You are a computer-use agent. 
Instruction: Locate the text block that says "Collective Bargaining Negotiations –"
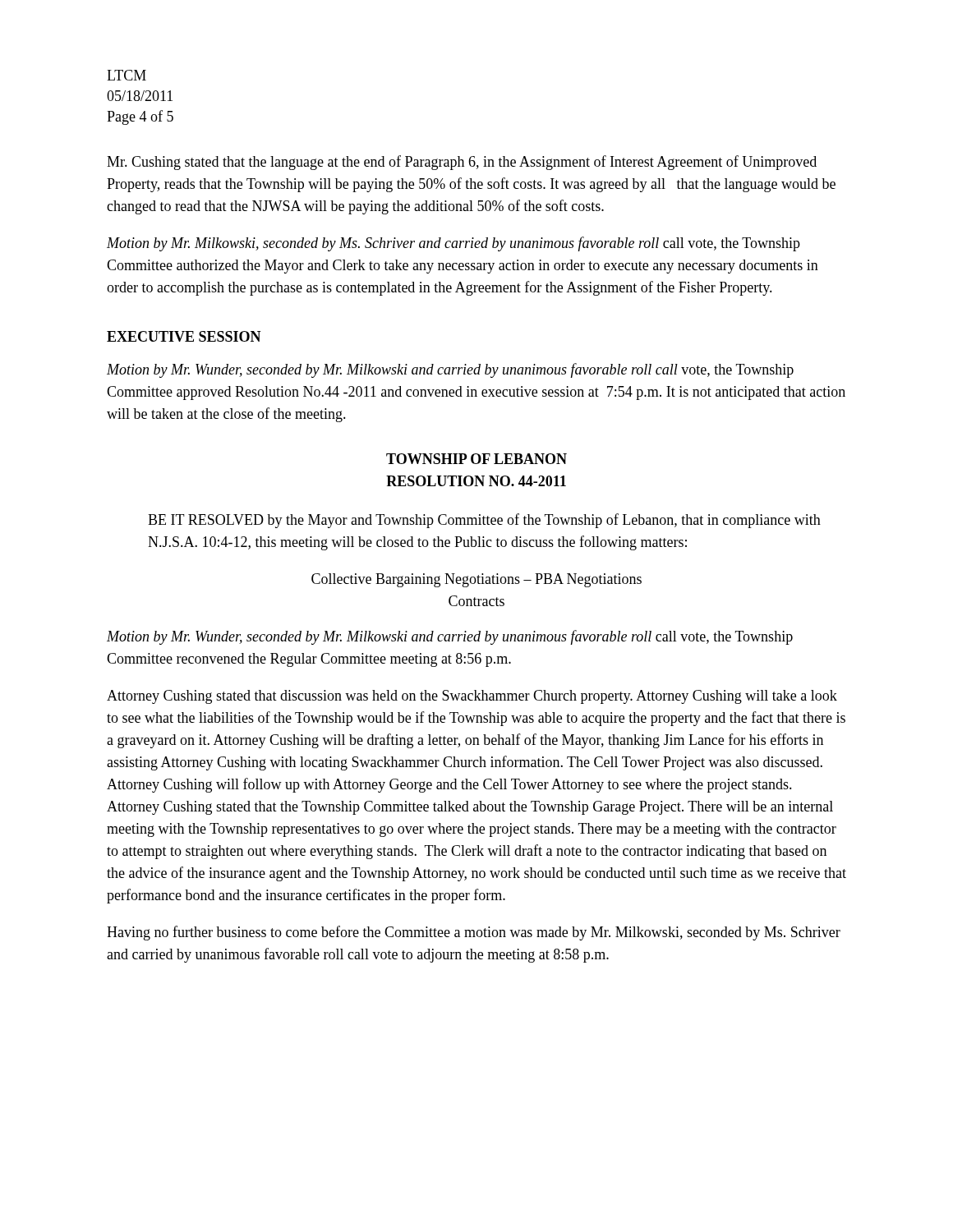476,590
